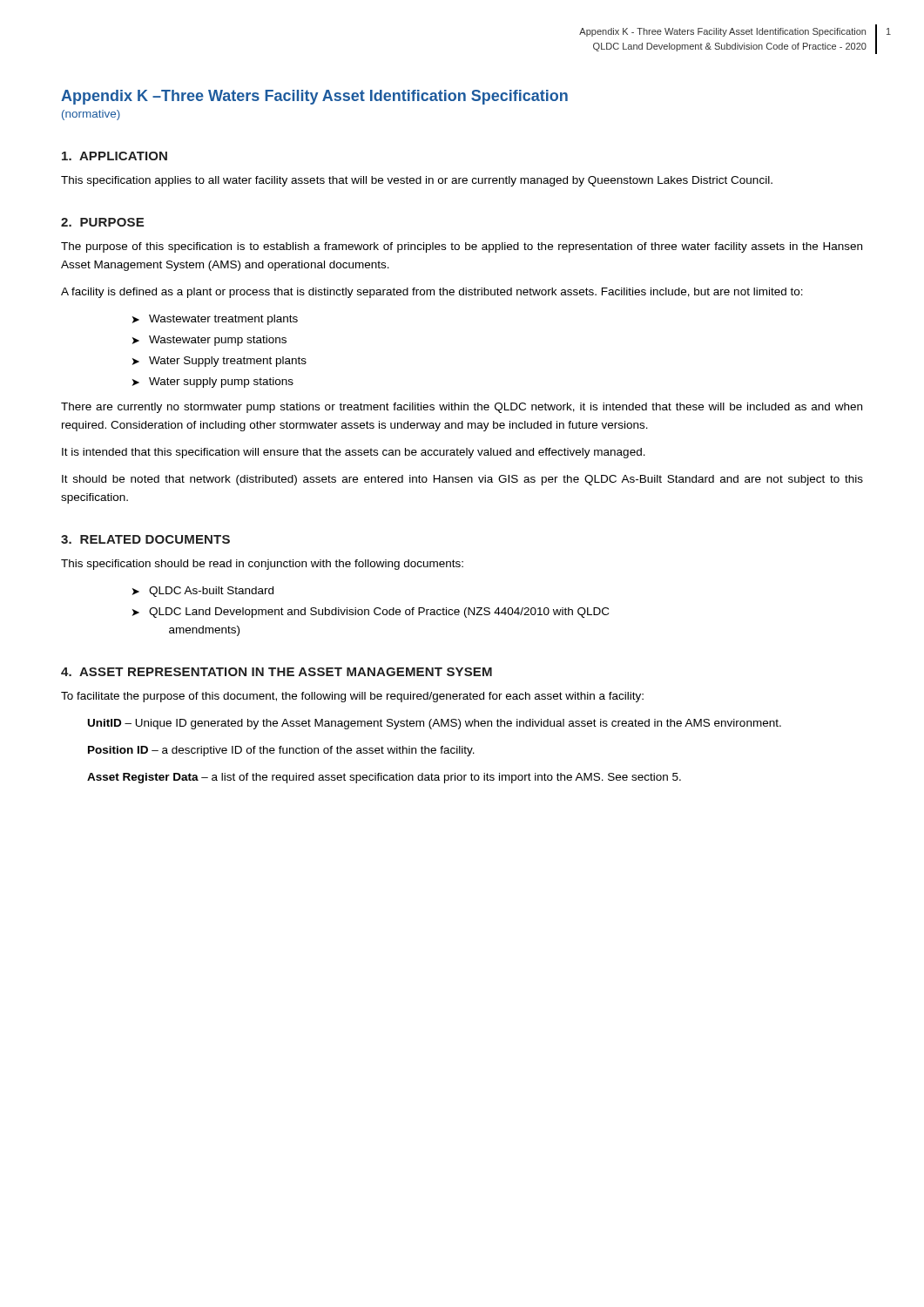Locate the text block with the text "Position ID – a descriptive ID"

[281, 749]
